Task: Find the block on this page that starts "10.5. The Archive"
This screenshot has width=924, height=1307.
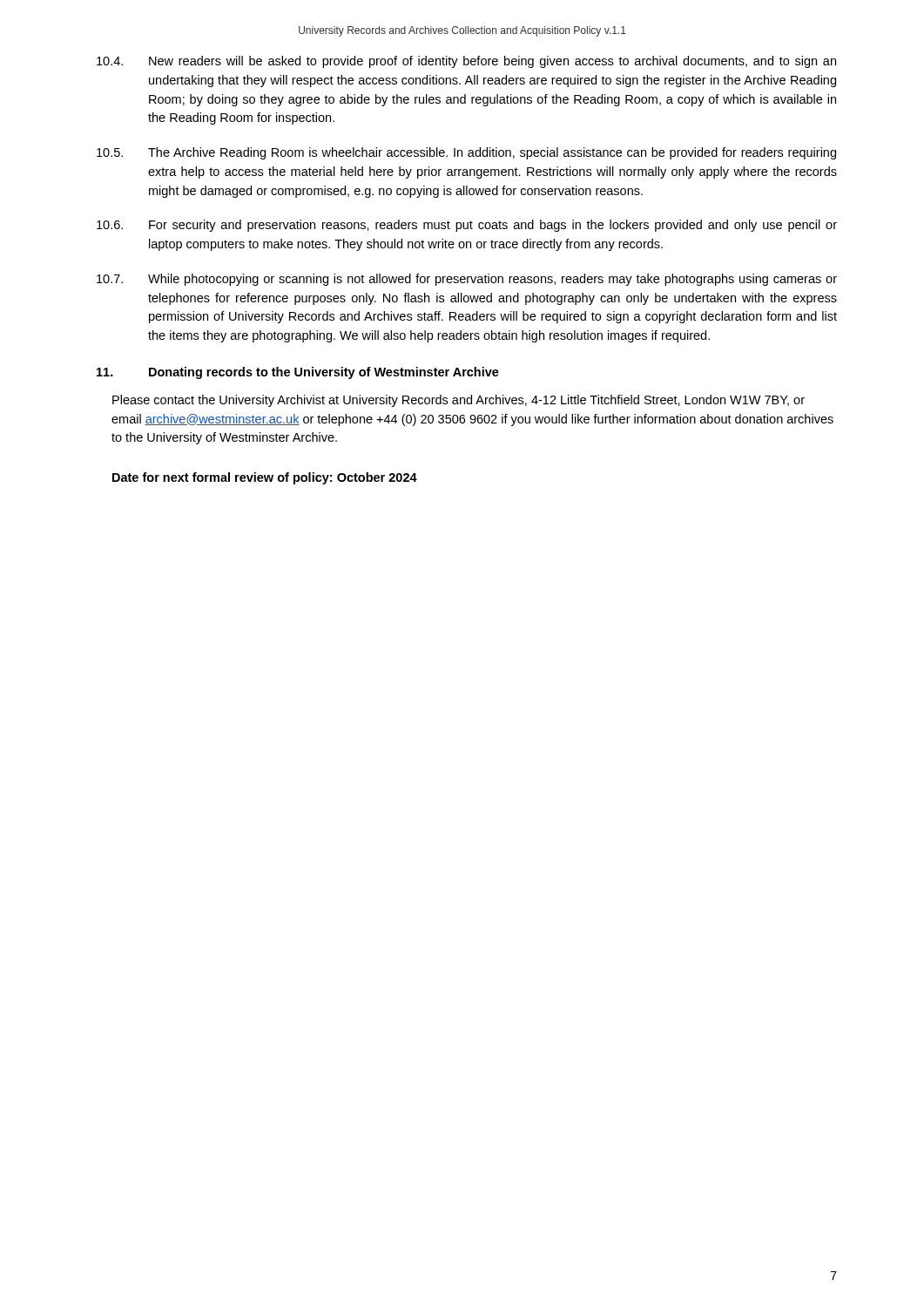Action: coord(466,172)
